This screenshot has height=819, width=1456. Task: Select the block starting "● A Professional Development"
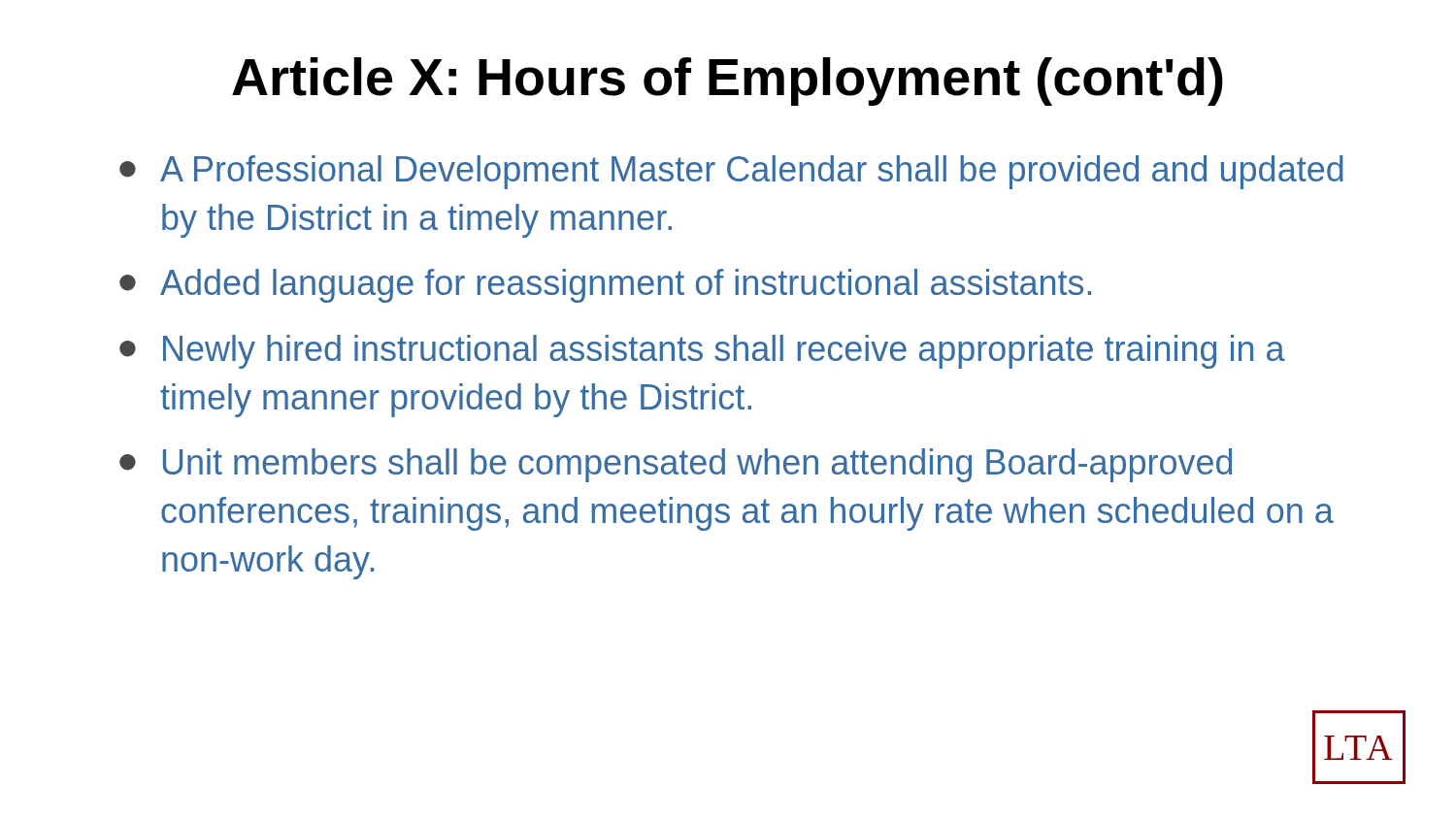pos(738,194)
